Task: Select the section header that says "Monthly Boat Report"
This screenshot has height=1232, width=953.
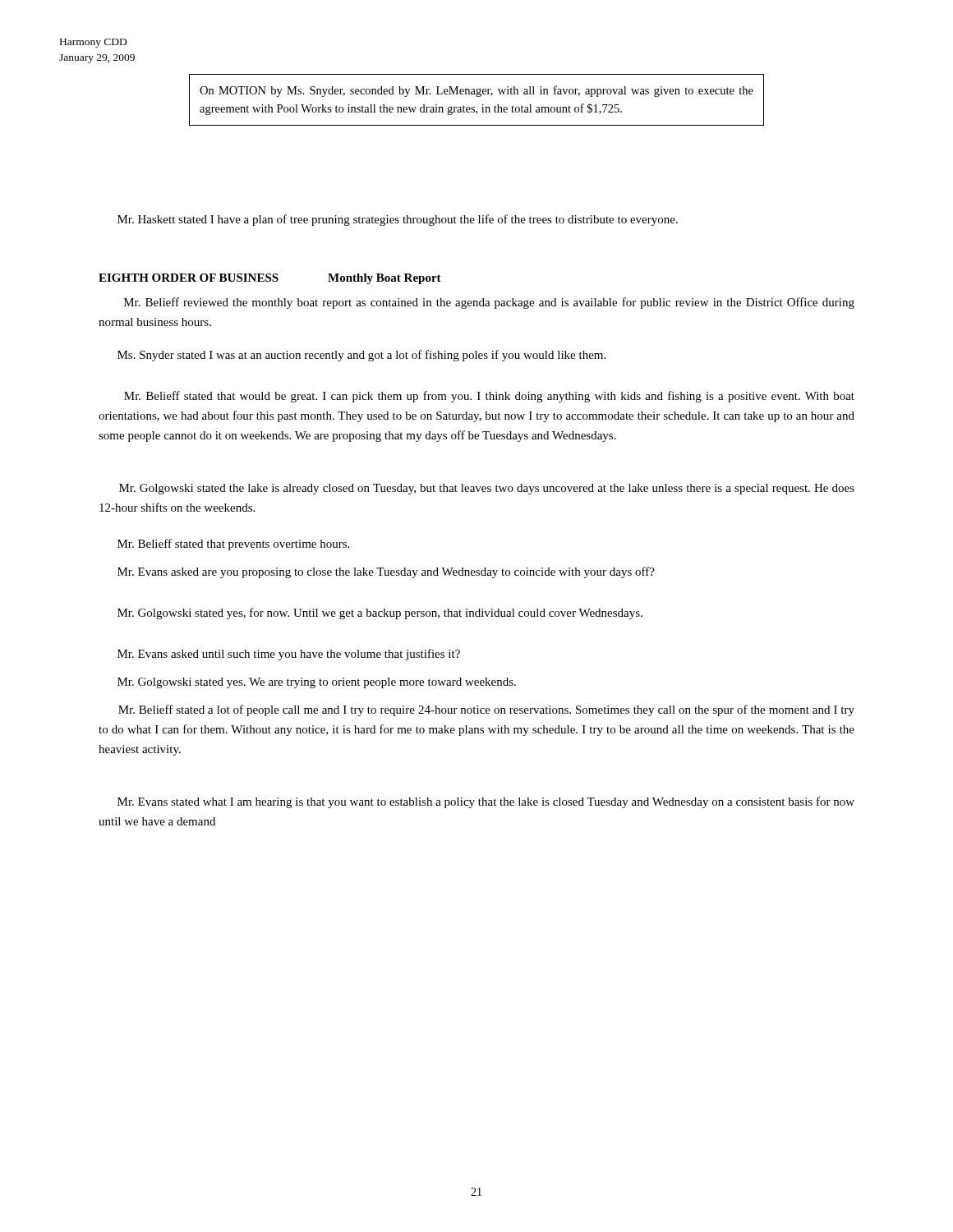Action: (384, 278)
